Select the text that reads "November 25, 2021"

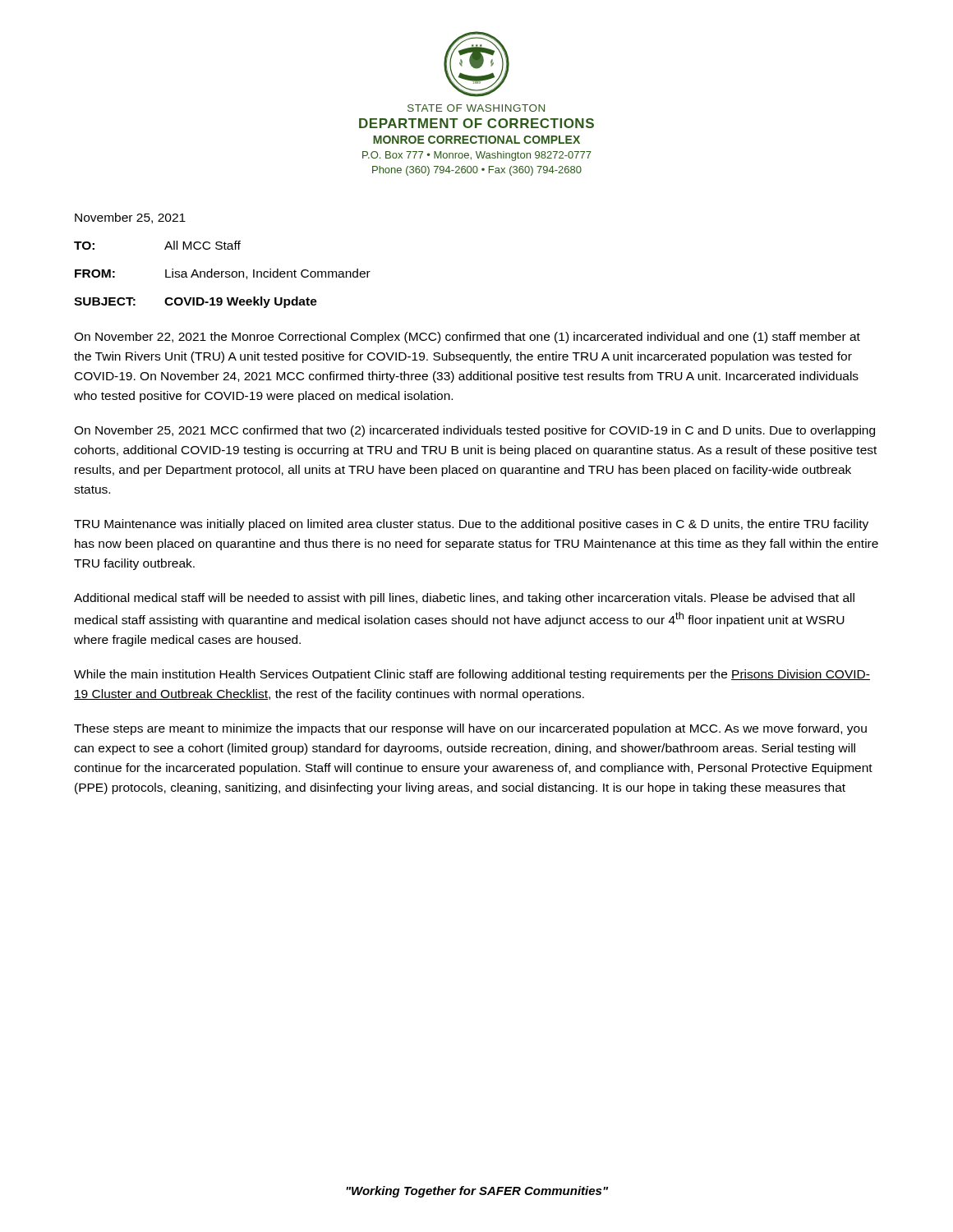(130, 217)
